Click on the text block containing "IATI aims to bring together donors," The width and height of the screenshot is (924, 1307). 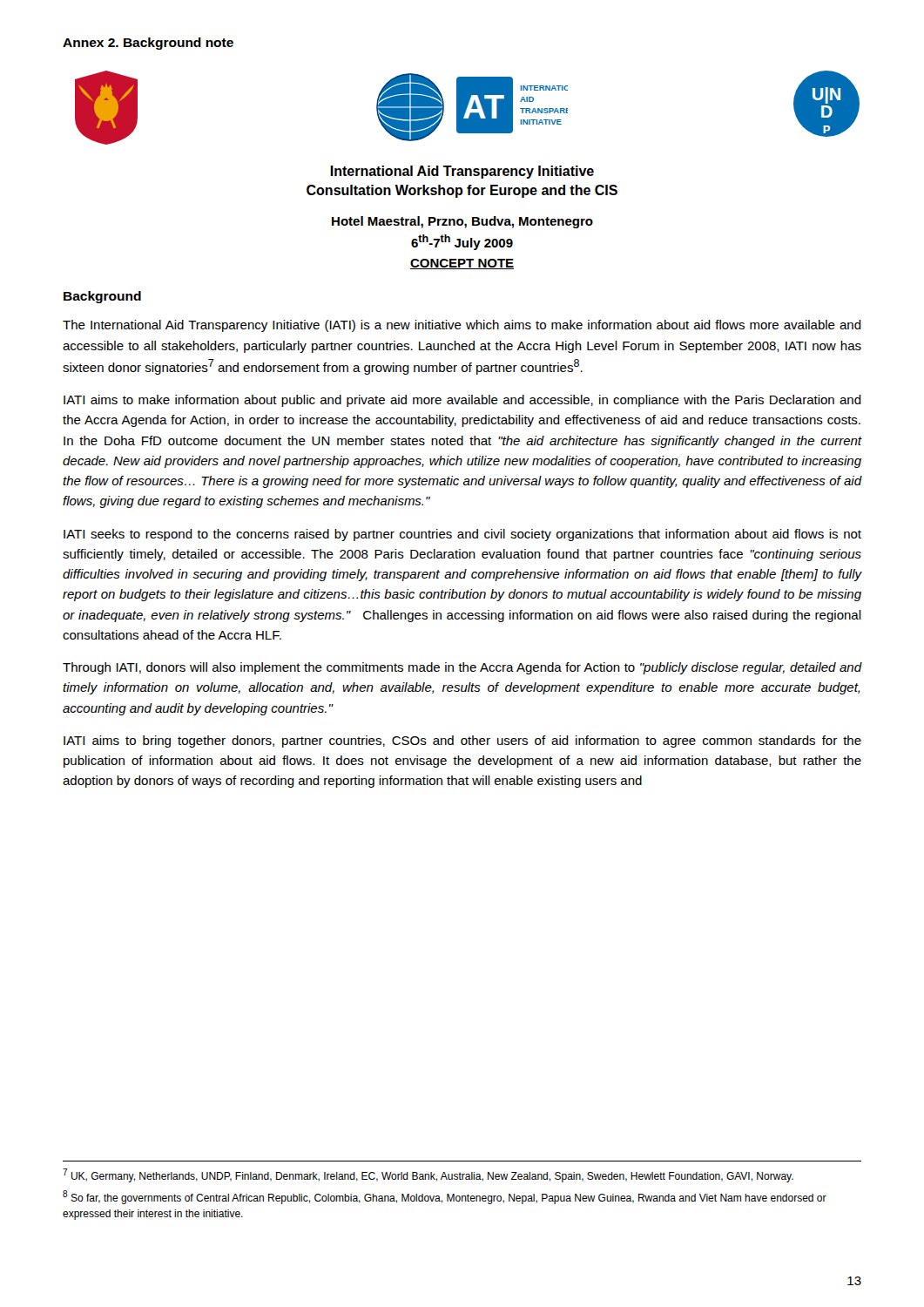click(x=462, y=760)
